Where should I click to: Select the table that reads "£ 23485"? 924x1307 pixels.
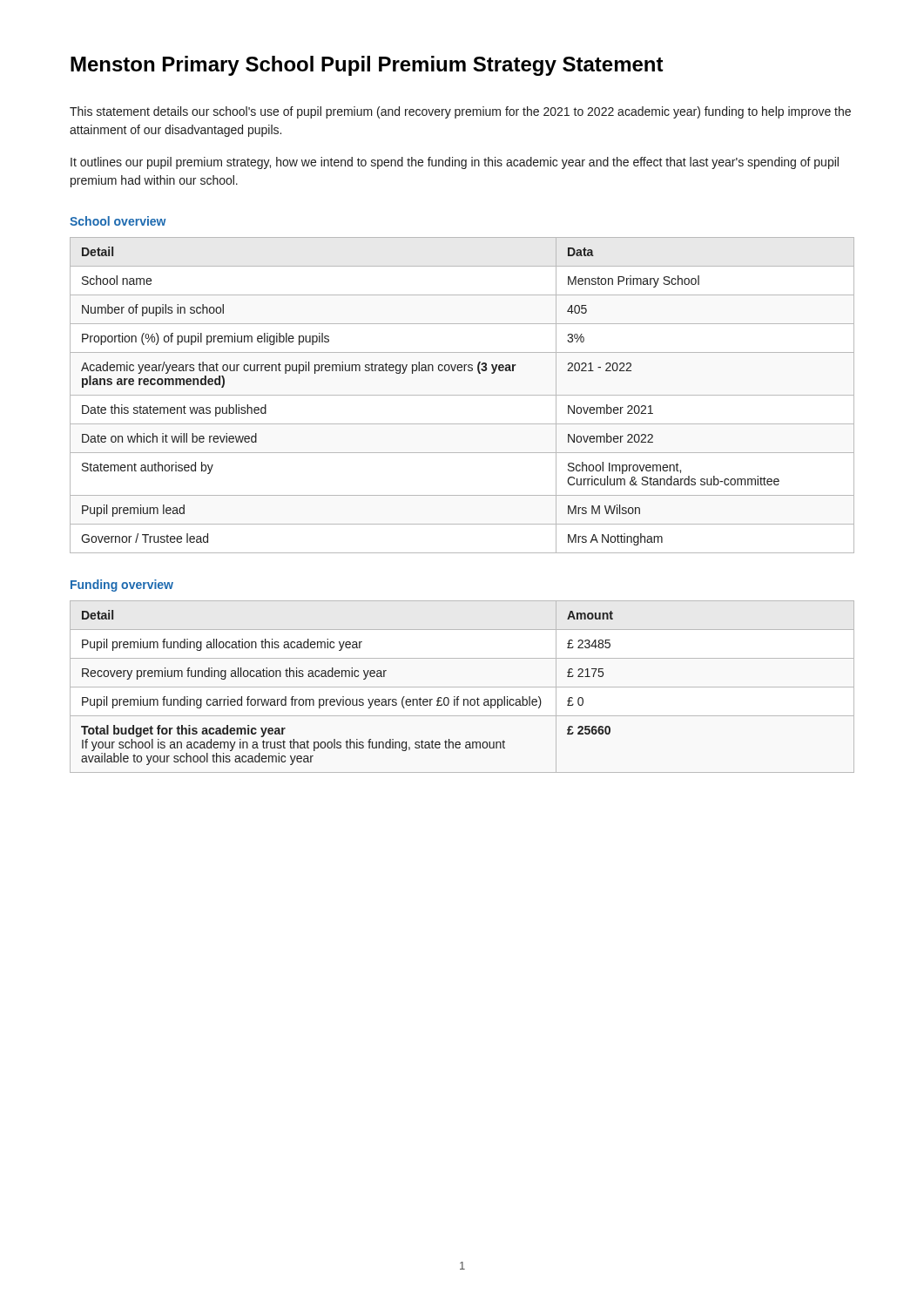point(462,687)
